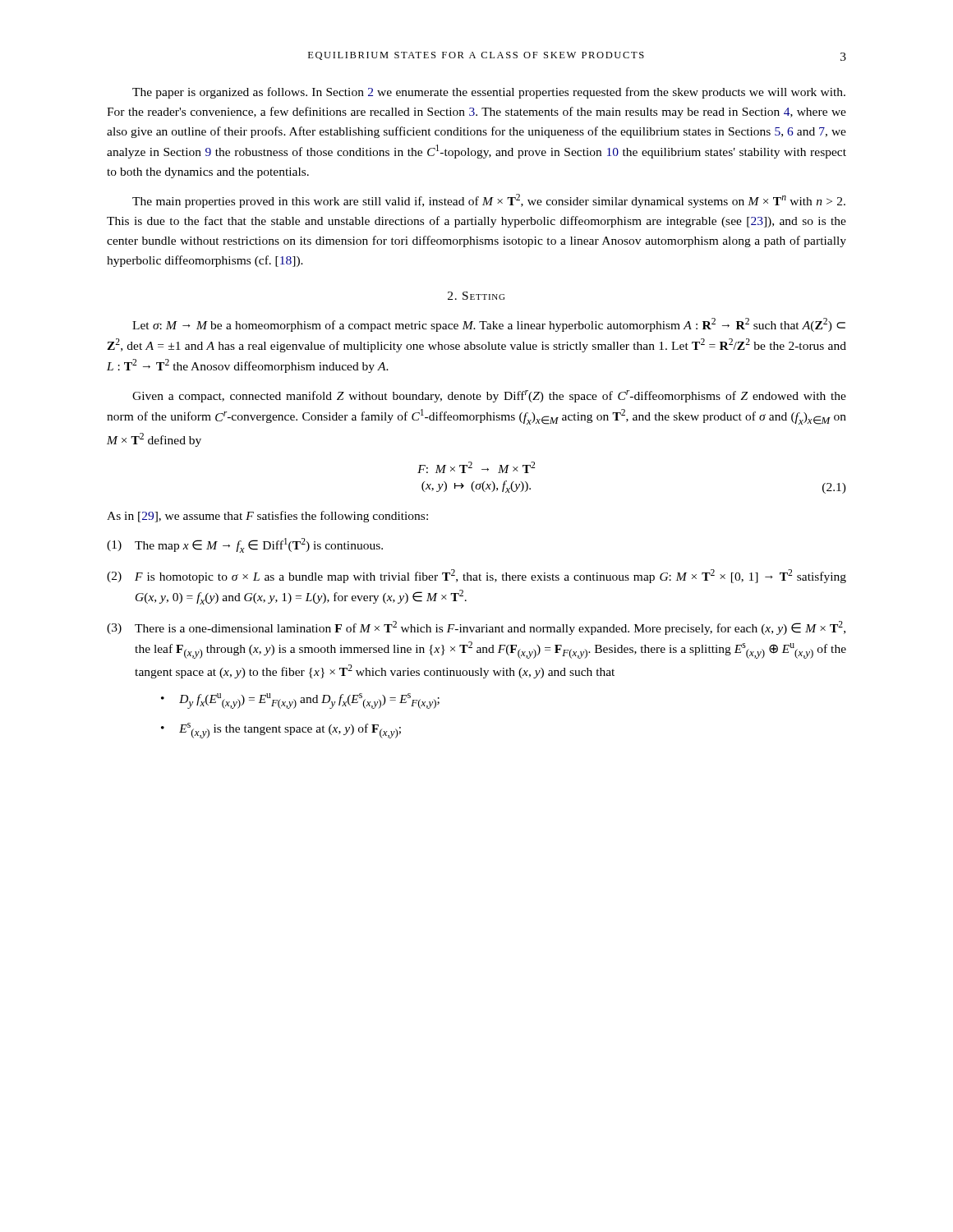Viewport: 953px width, 1232px height.
Task: Where does it say "2. Setting"?
Action: (x=476, y=295)
